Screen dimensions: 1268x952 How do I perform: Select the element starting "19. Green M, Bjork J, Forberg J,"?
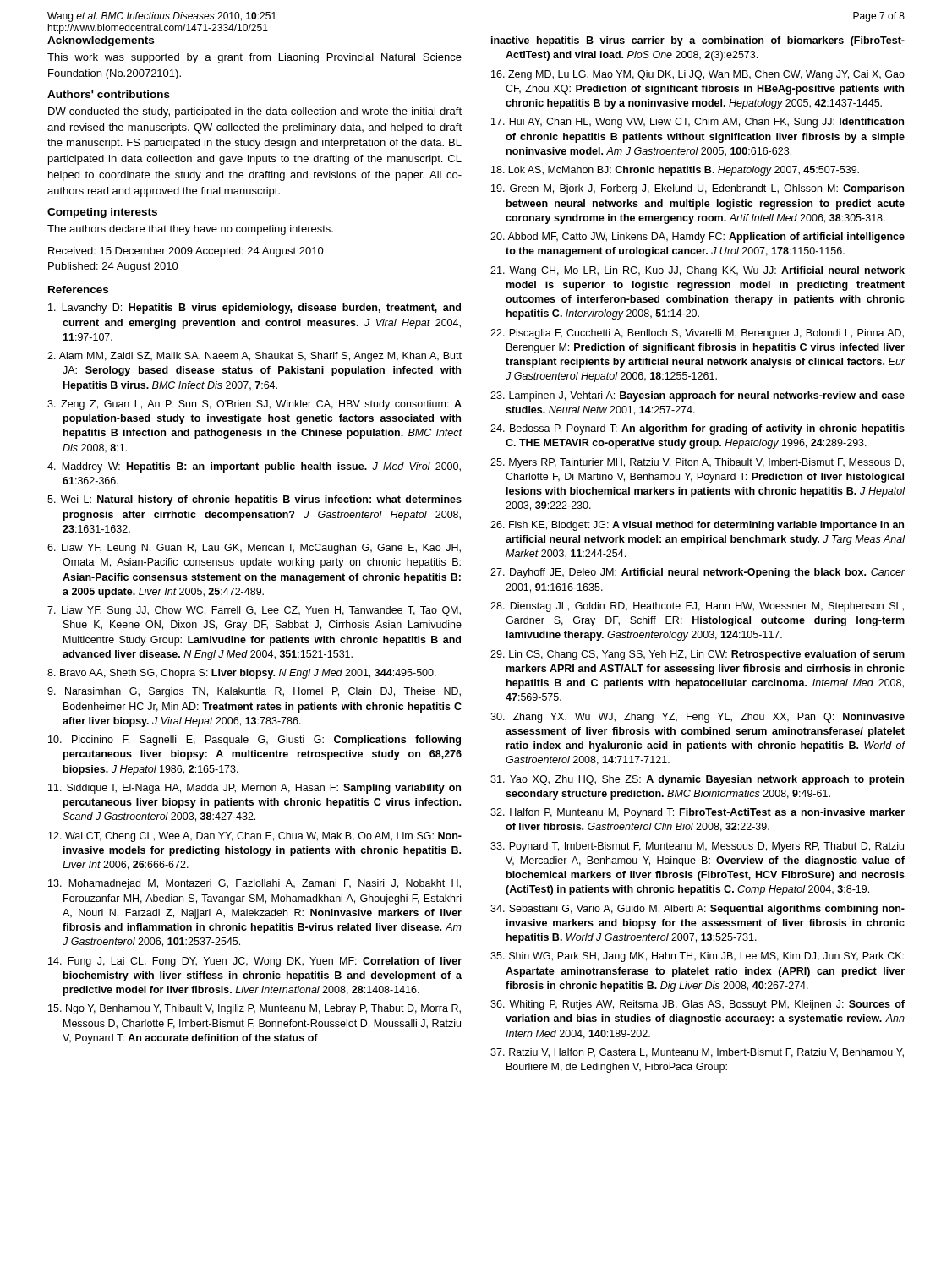coord(698,203)
